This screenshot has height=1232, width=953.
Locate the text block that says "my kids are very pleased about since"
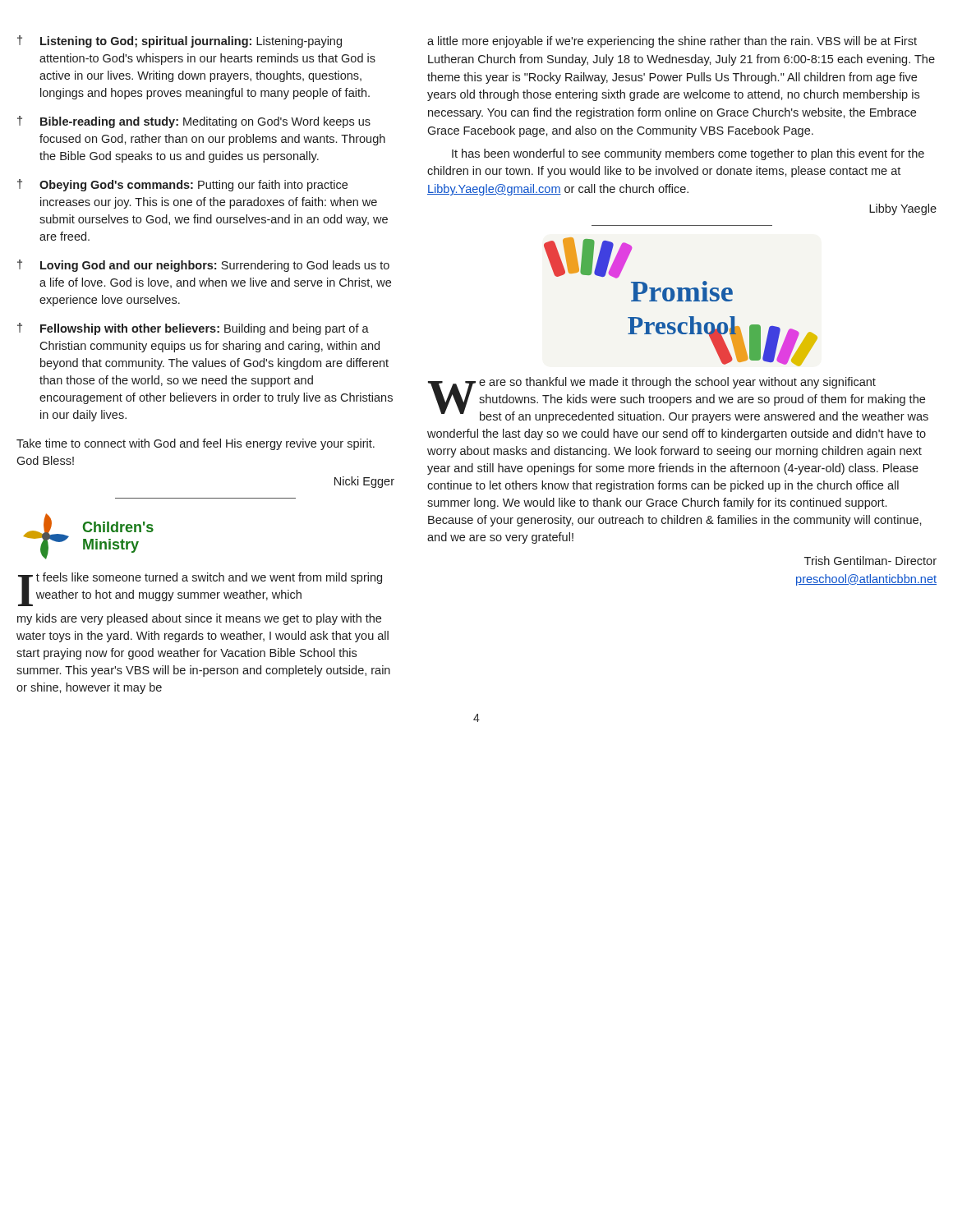(x=204, y=653)
